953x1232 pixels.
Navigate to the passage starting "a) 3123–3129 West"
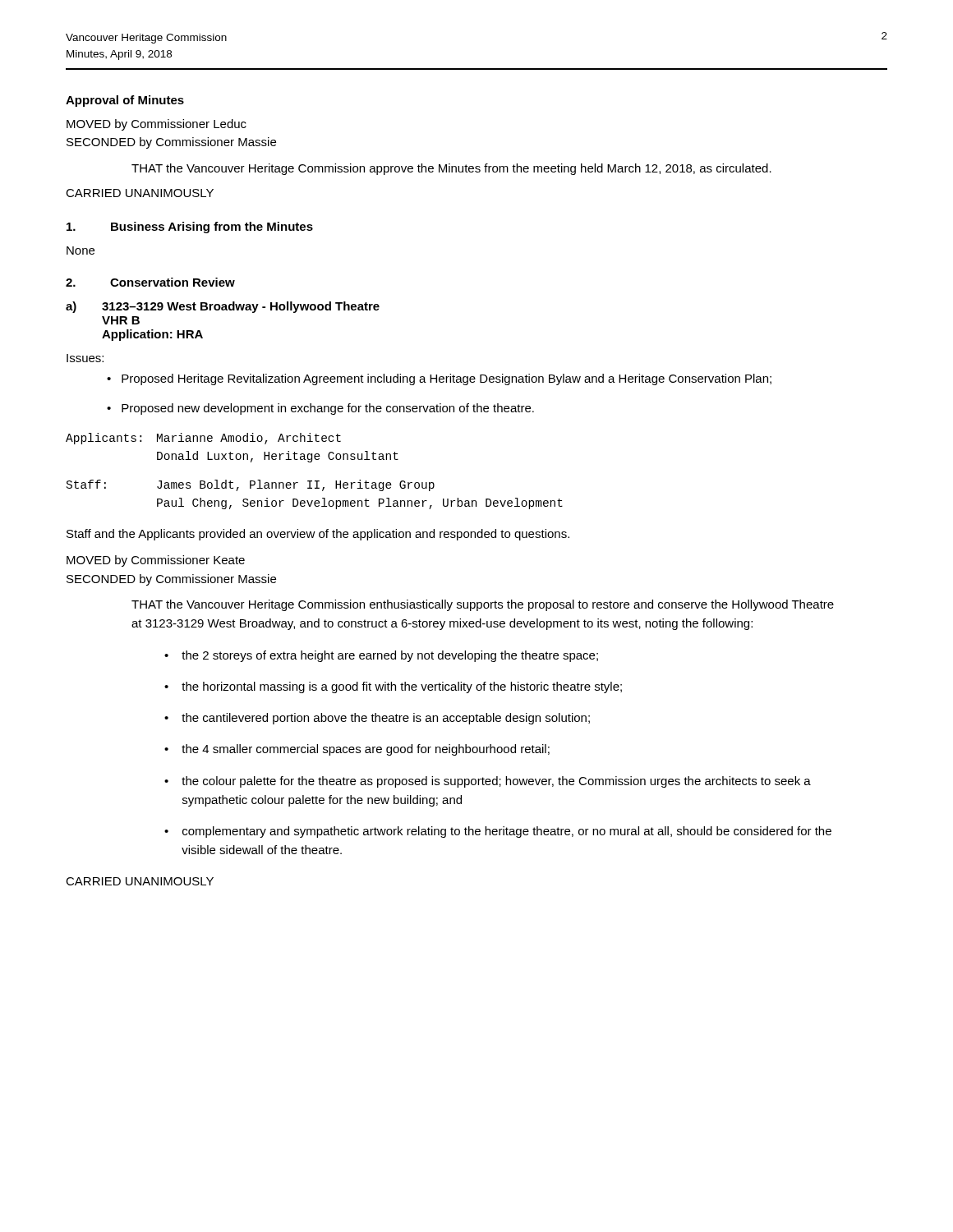tap(223, 307)
